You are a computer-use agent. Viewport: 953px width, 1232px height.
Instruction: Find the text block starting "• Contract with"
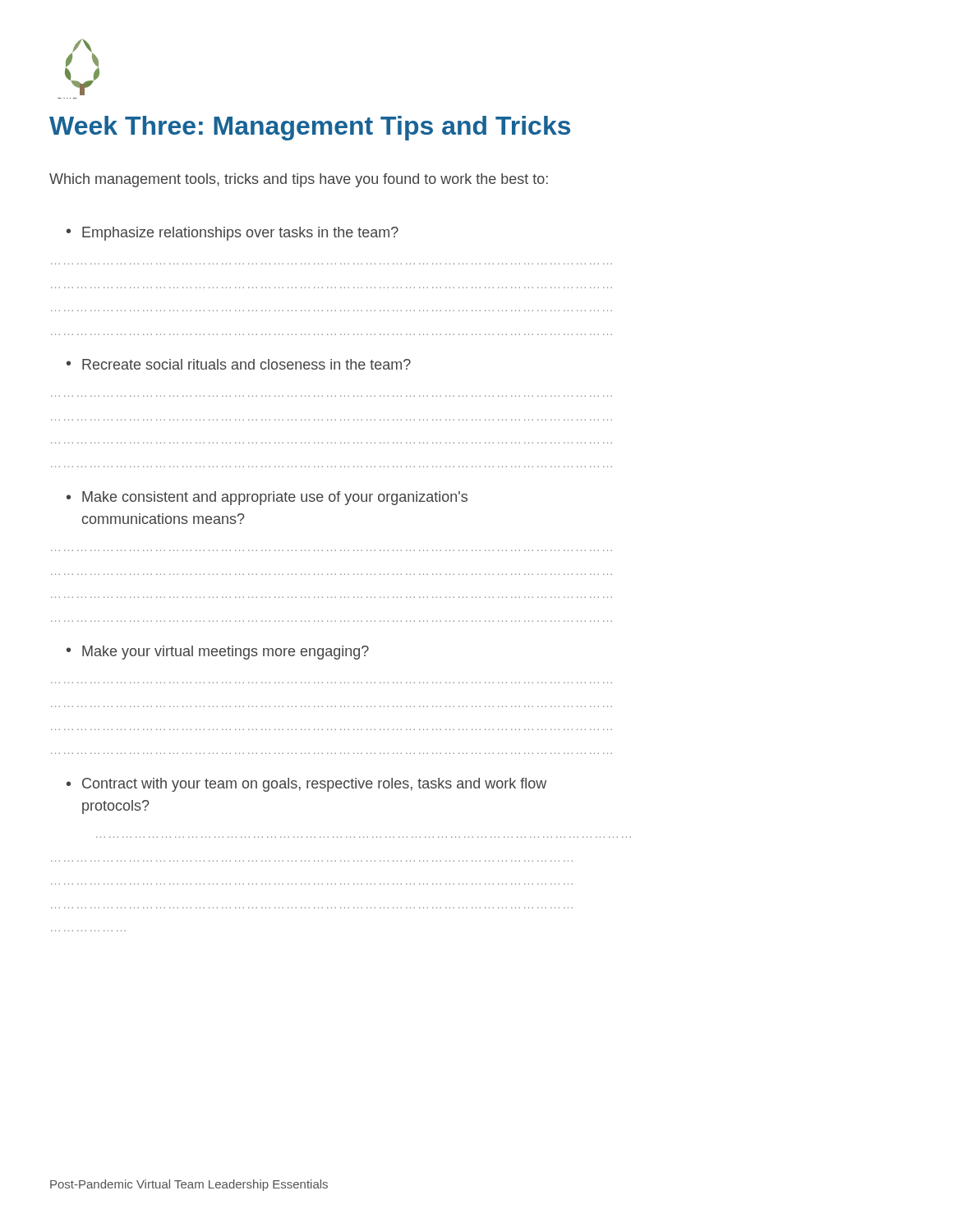(x=306, y=795)
